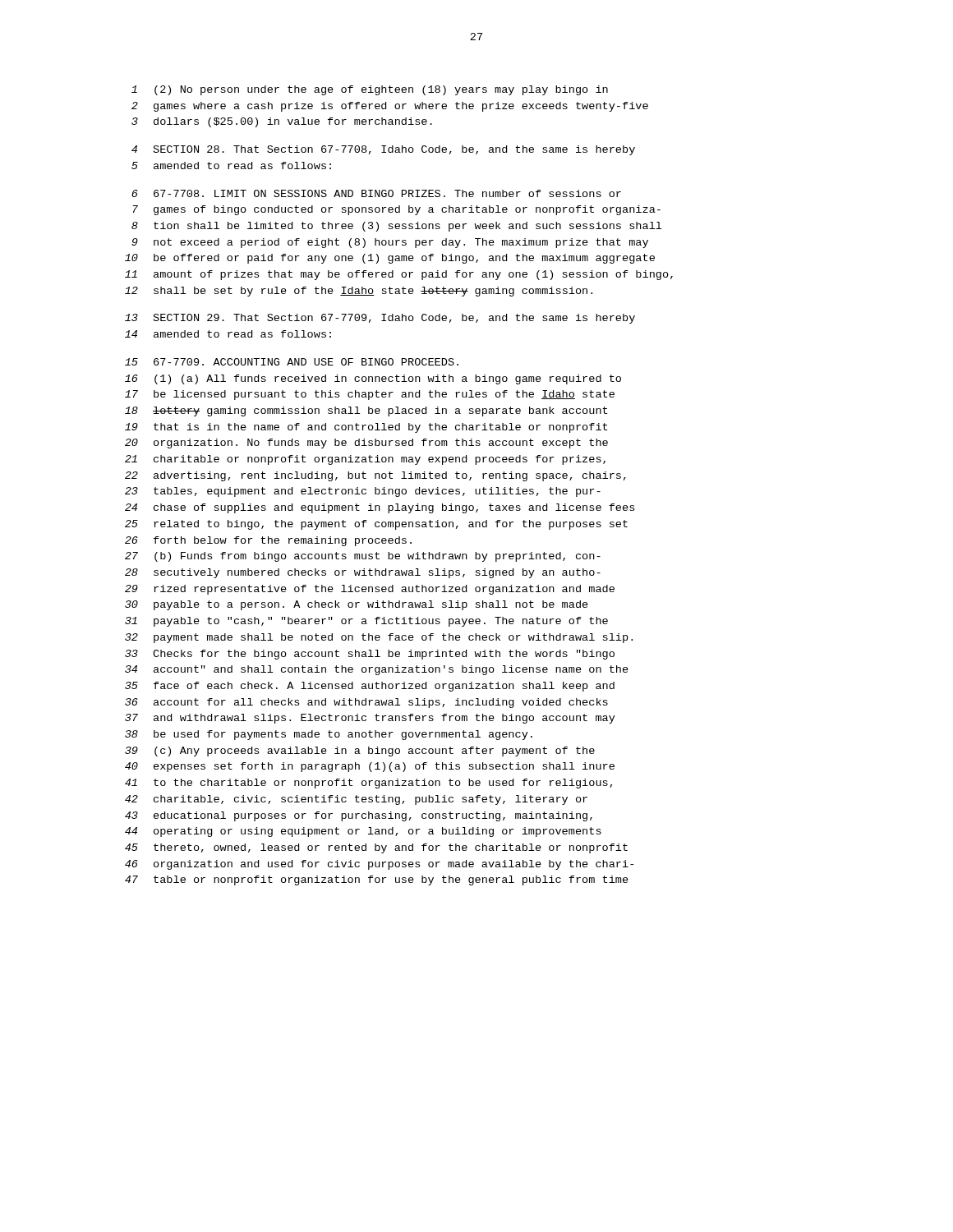The height and width of the screenshot is (1232, 953).
Task: Click on the text block that says "13 SECTION 29. That"
Action: tap(497, 327)
